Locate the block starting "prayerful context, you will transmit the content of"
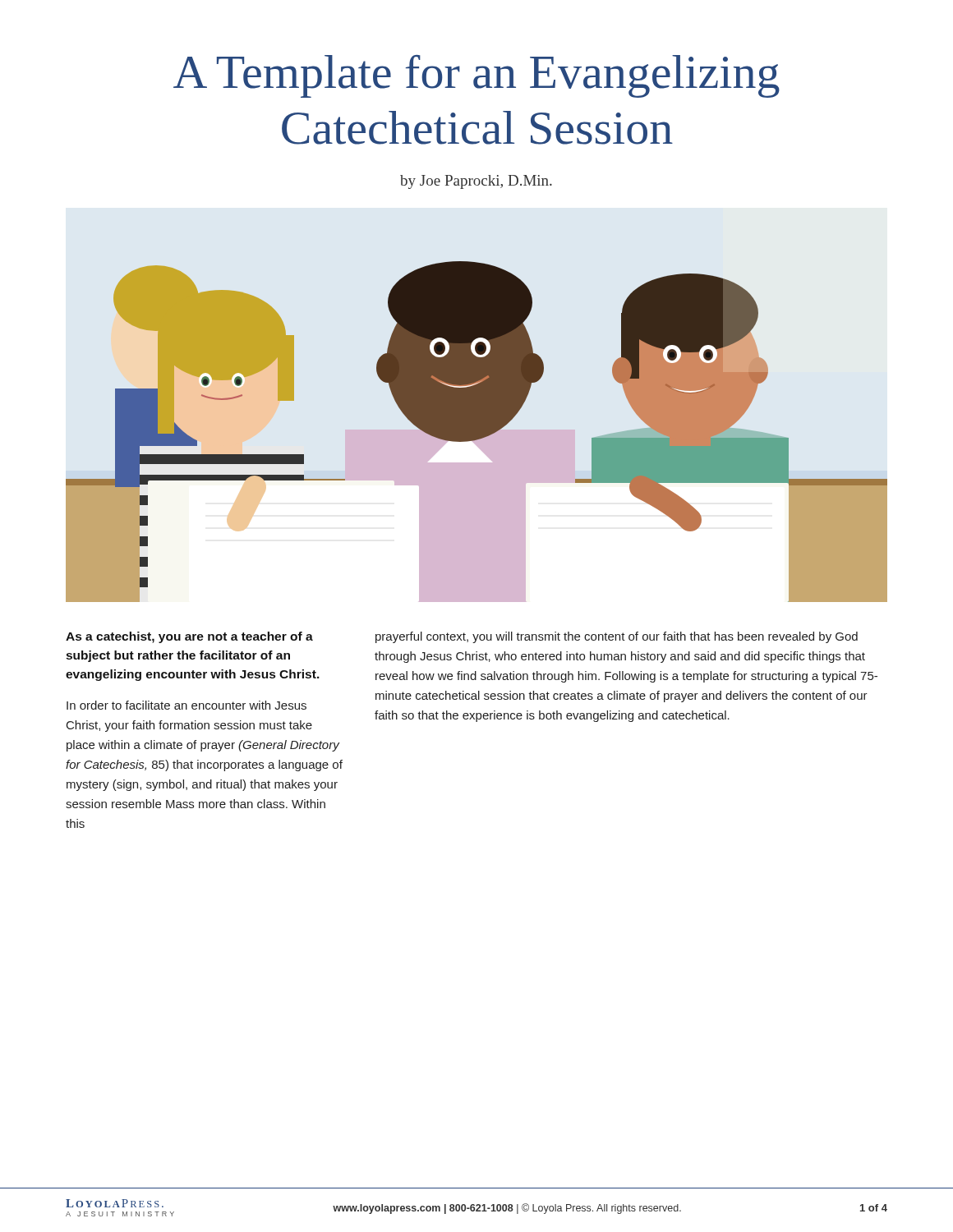The width and height of the screenshot is (953, 1232). point(631,676)
